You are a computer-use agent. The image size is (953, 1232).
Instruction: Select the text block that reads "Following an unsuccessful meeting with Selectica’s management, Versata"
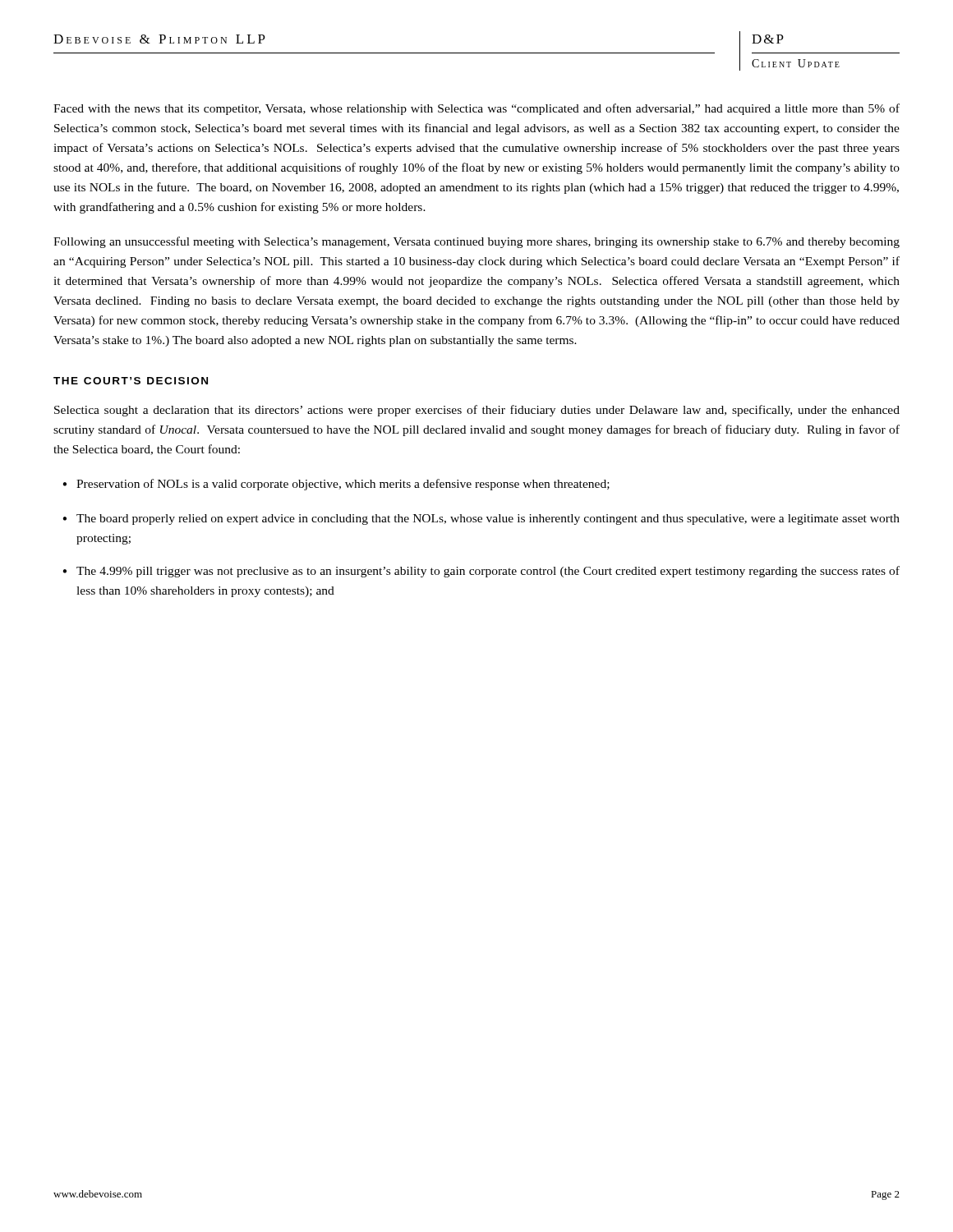[476, 290]
